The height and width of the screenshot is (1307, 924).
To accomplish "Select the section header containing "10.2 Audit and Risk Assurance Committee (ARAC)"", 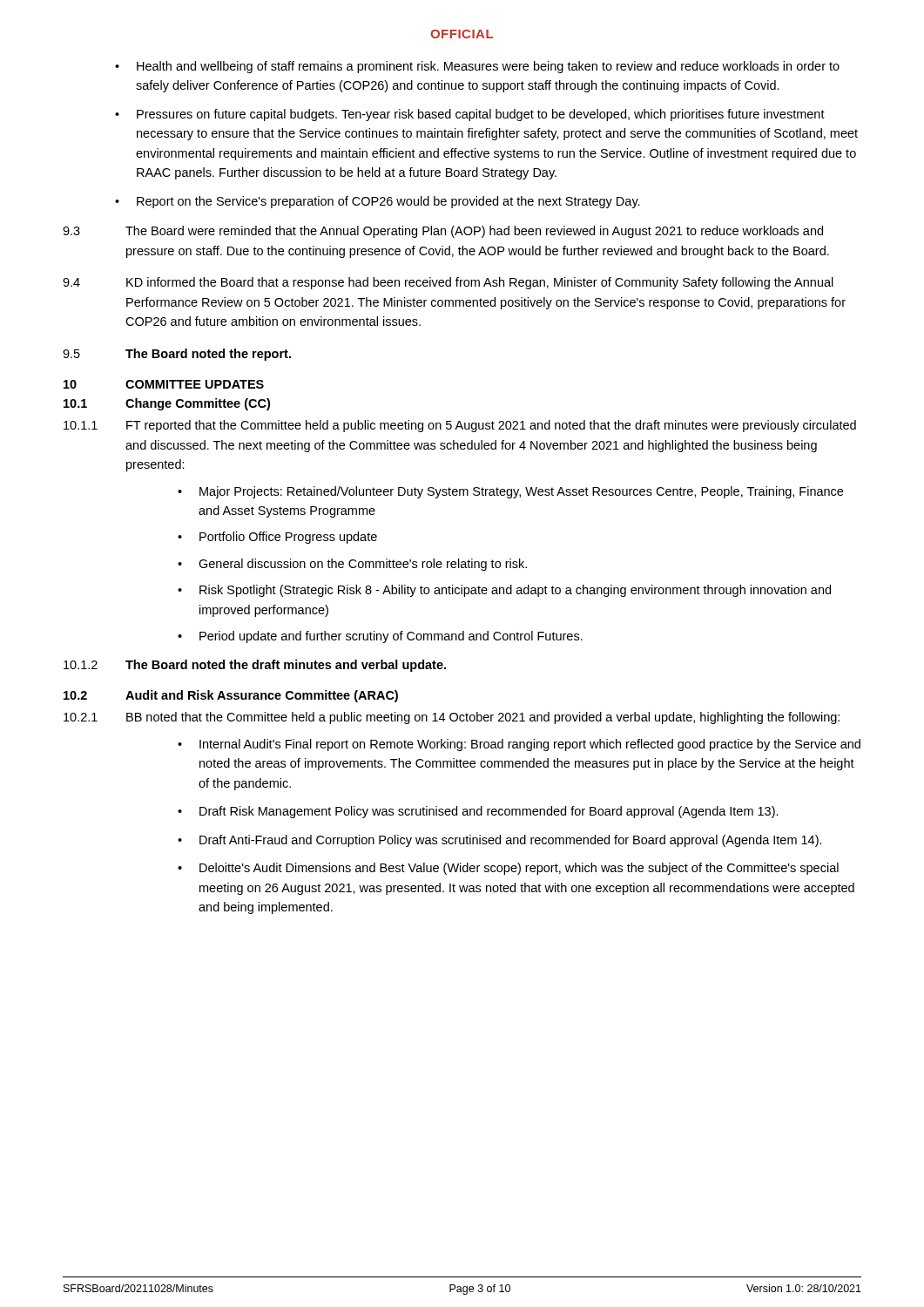I will pos(231,696).
